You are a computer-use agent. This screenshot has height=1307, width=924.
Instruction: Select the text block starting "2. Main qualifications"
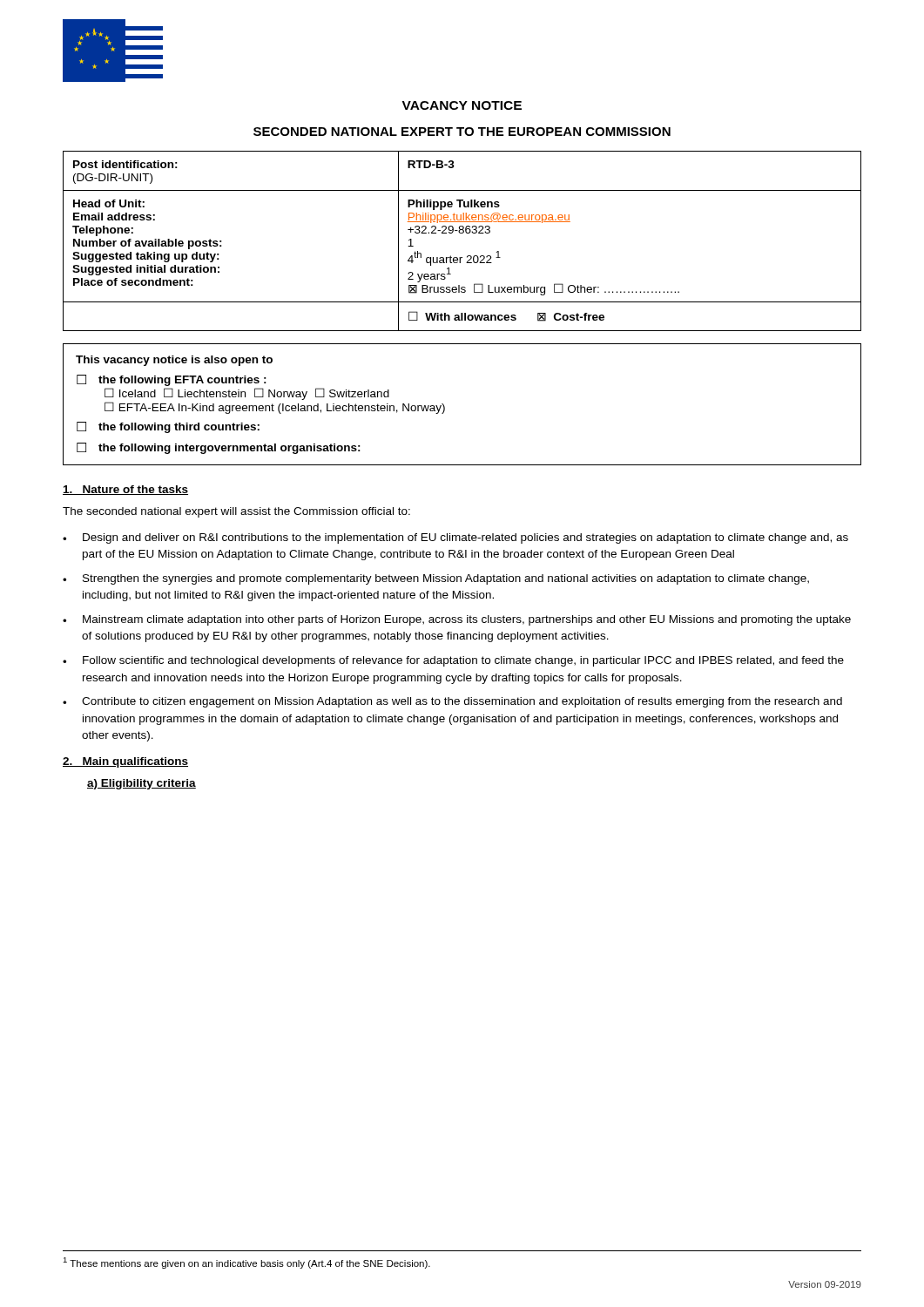click(x=125, y=761)
